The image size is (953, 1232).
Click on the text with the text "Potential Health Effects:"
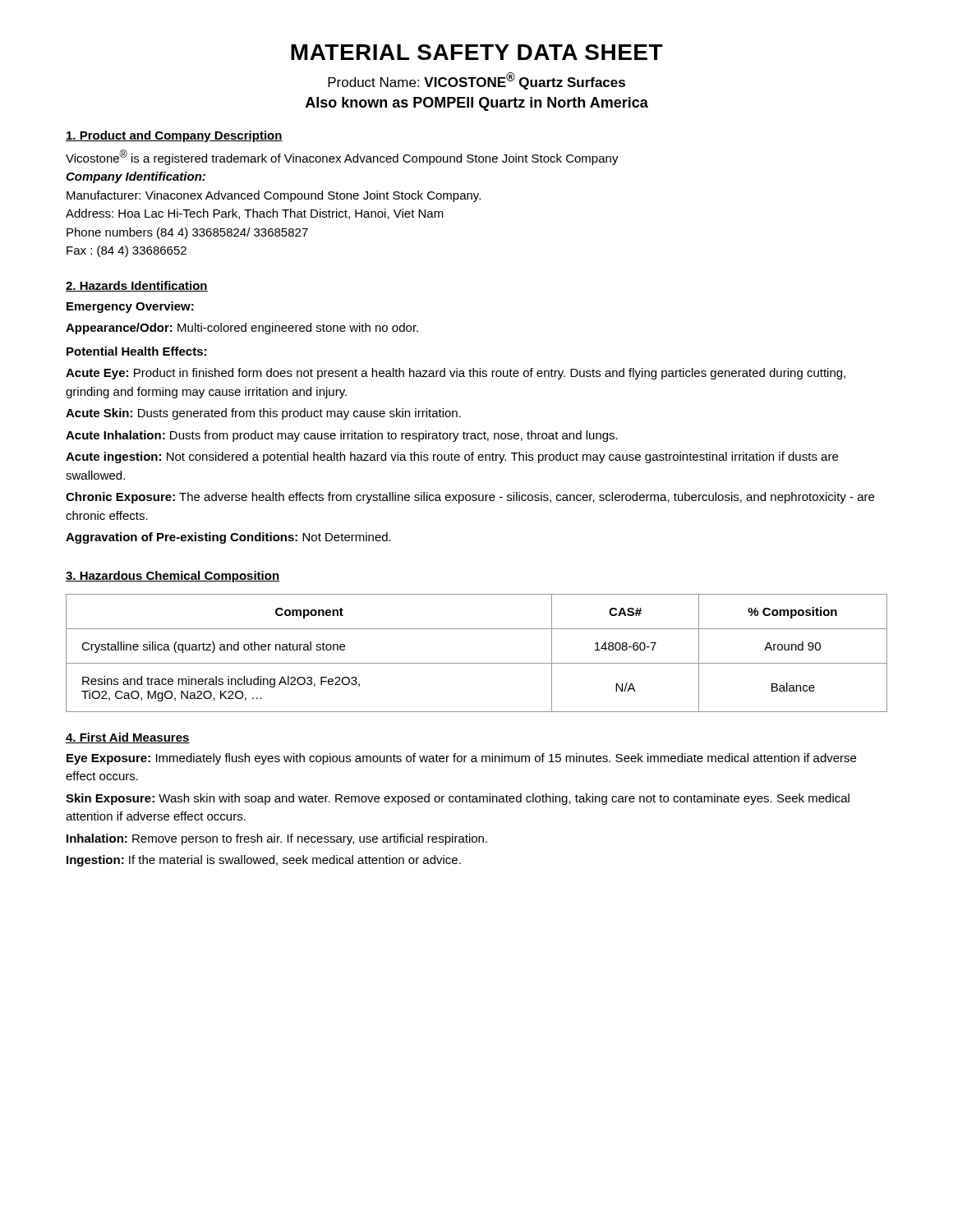pyautogui.click(x=137, y=351)
